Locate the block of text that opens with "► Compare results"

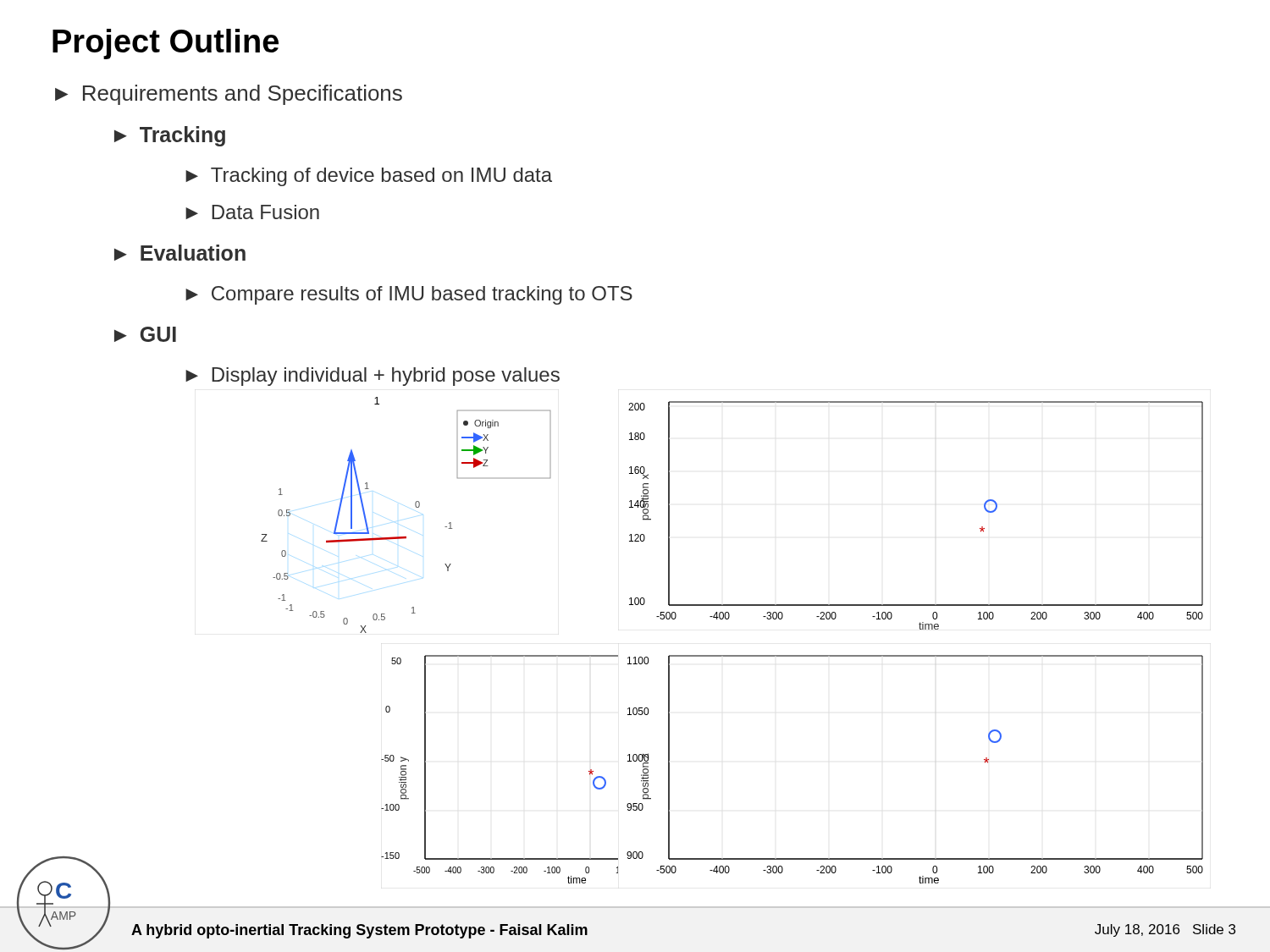pyautogui.click(x=407, y=294)
